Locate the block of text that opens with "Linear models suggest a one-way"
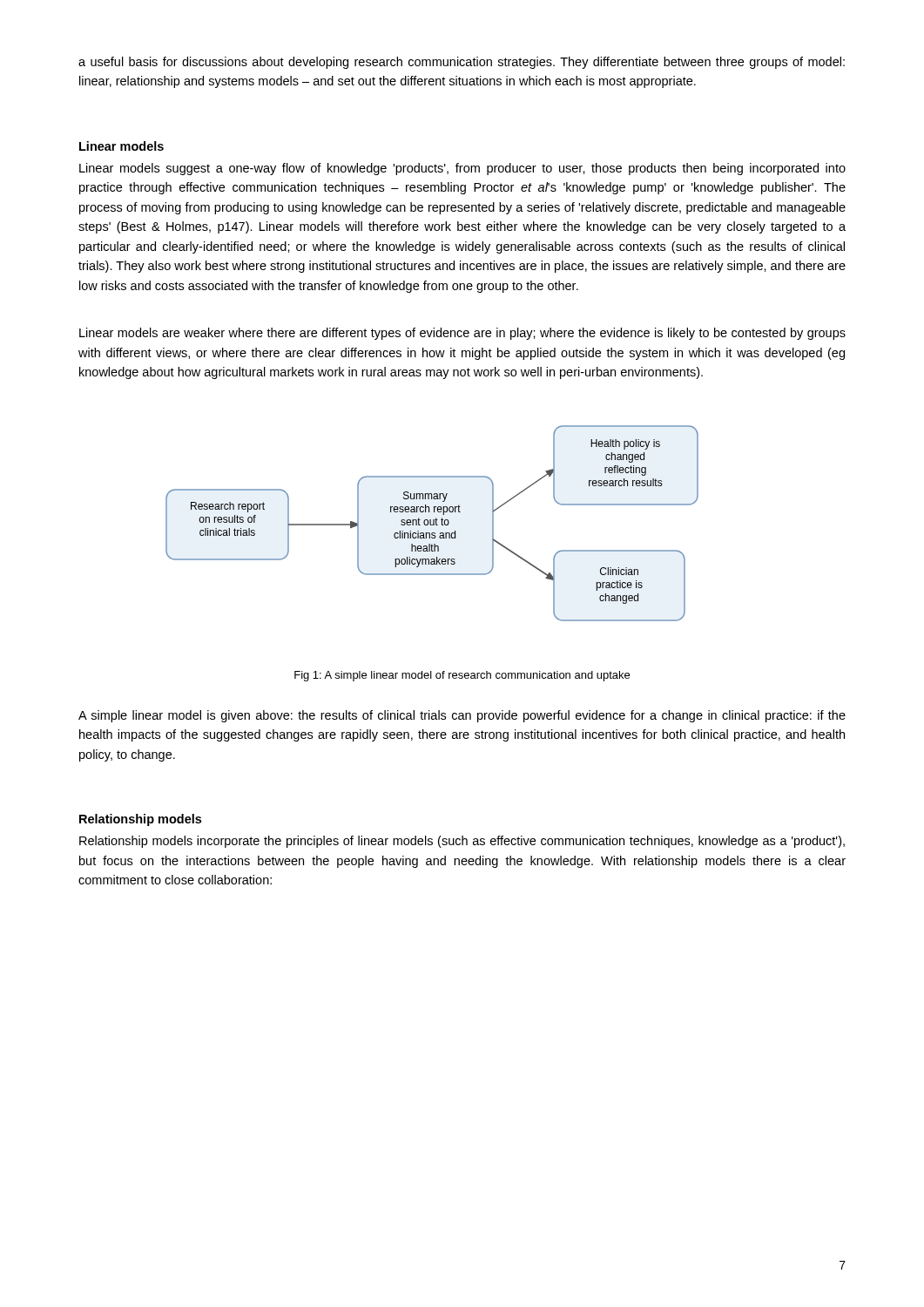 pos(462,227)
